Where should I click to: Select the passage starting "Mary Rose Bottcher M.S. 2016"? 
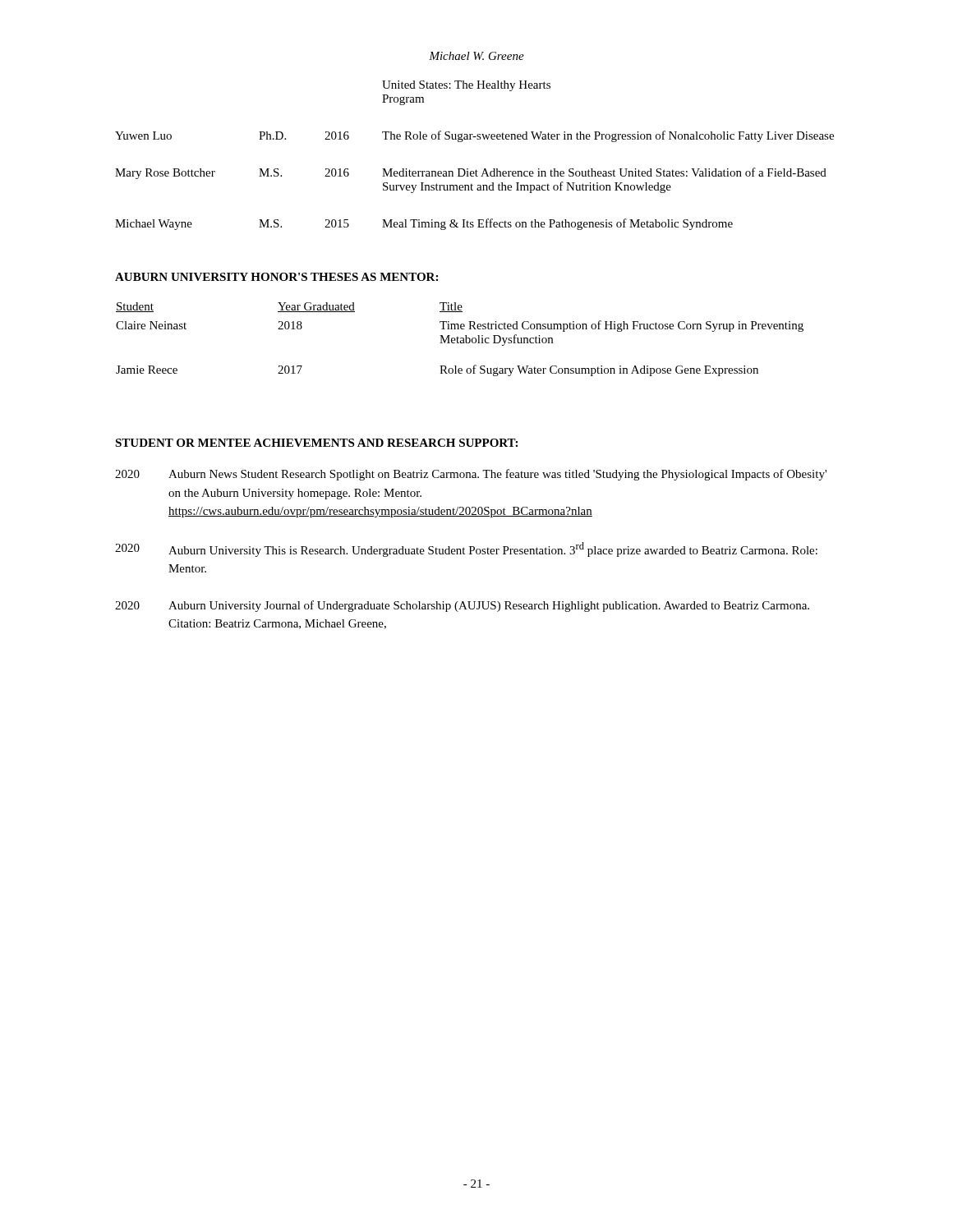click(x=476, y=180)
